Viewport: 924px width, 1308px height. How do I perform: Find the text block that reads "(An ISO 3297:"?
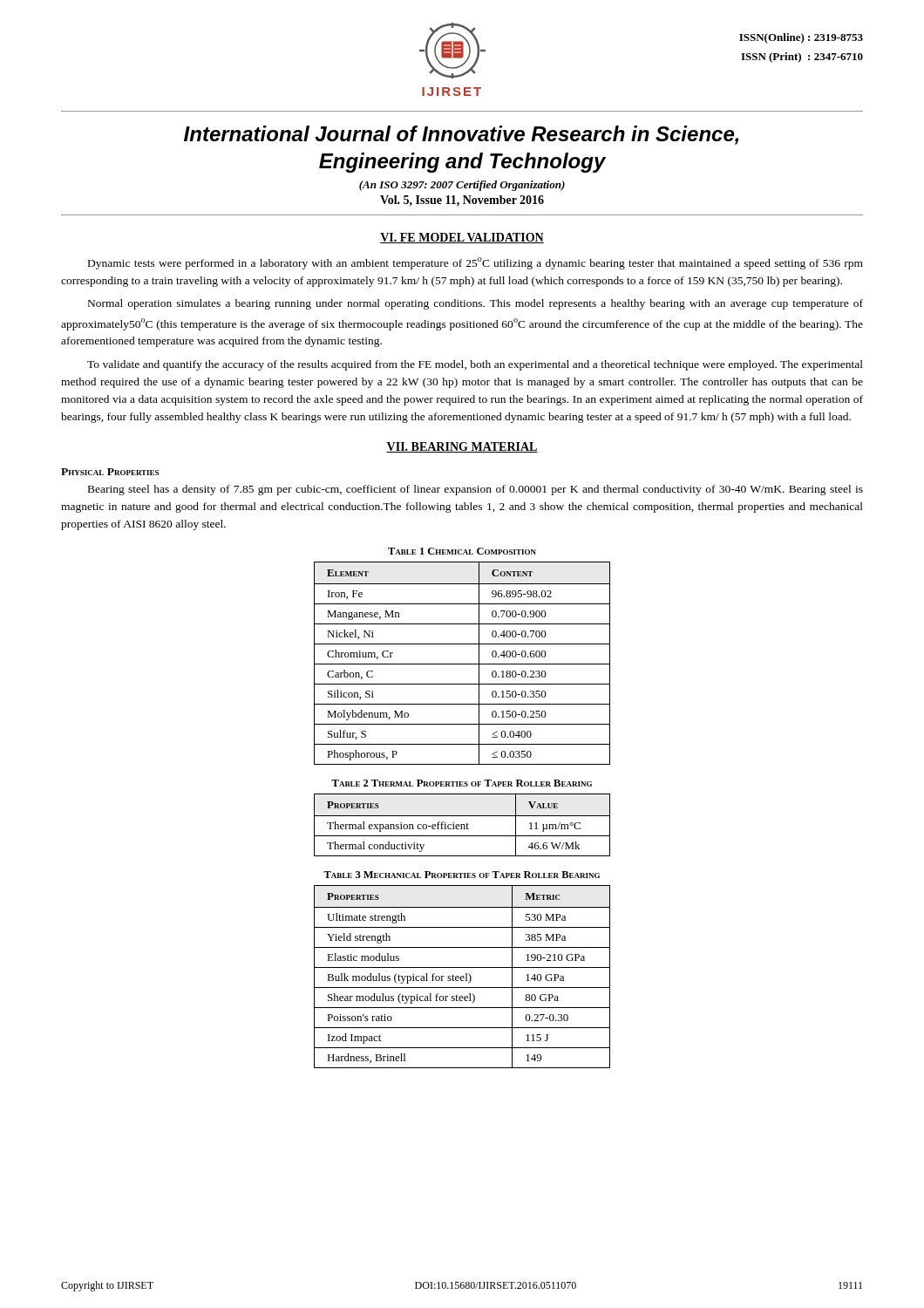(462, 185)
